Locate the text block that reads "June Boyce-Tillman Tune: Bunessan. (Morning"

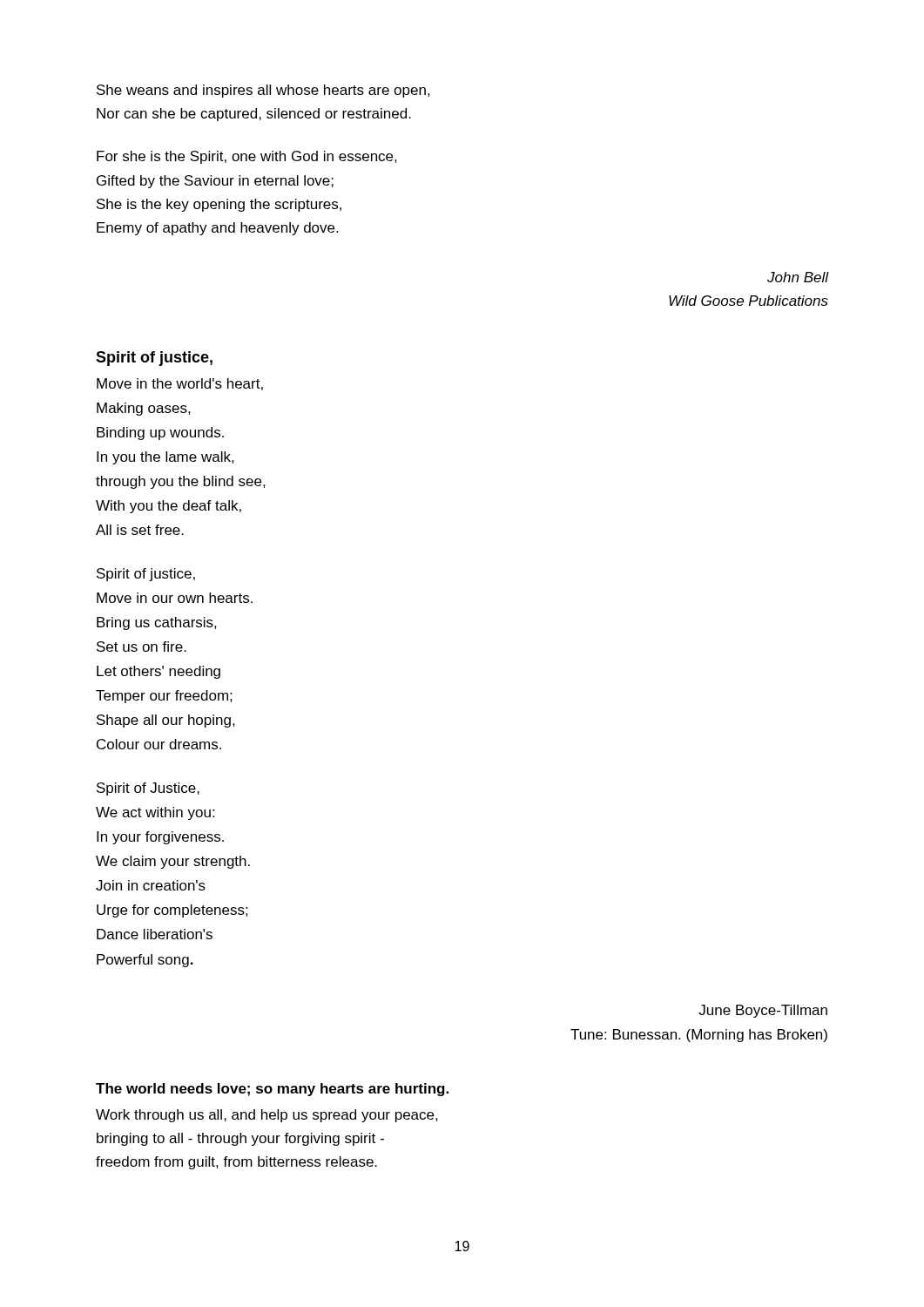click(x=699, y=1022)
